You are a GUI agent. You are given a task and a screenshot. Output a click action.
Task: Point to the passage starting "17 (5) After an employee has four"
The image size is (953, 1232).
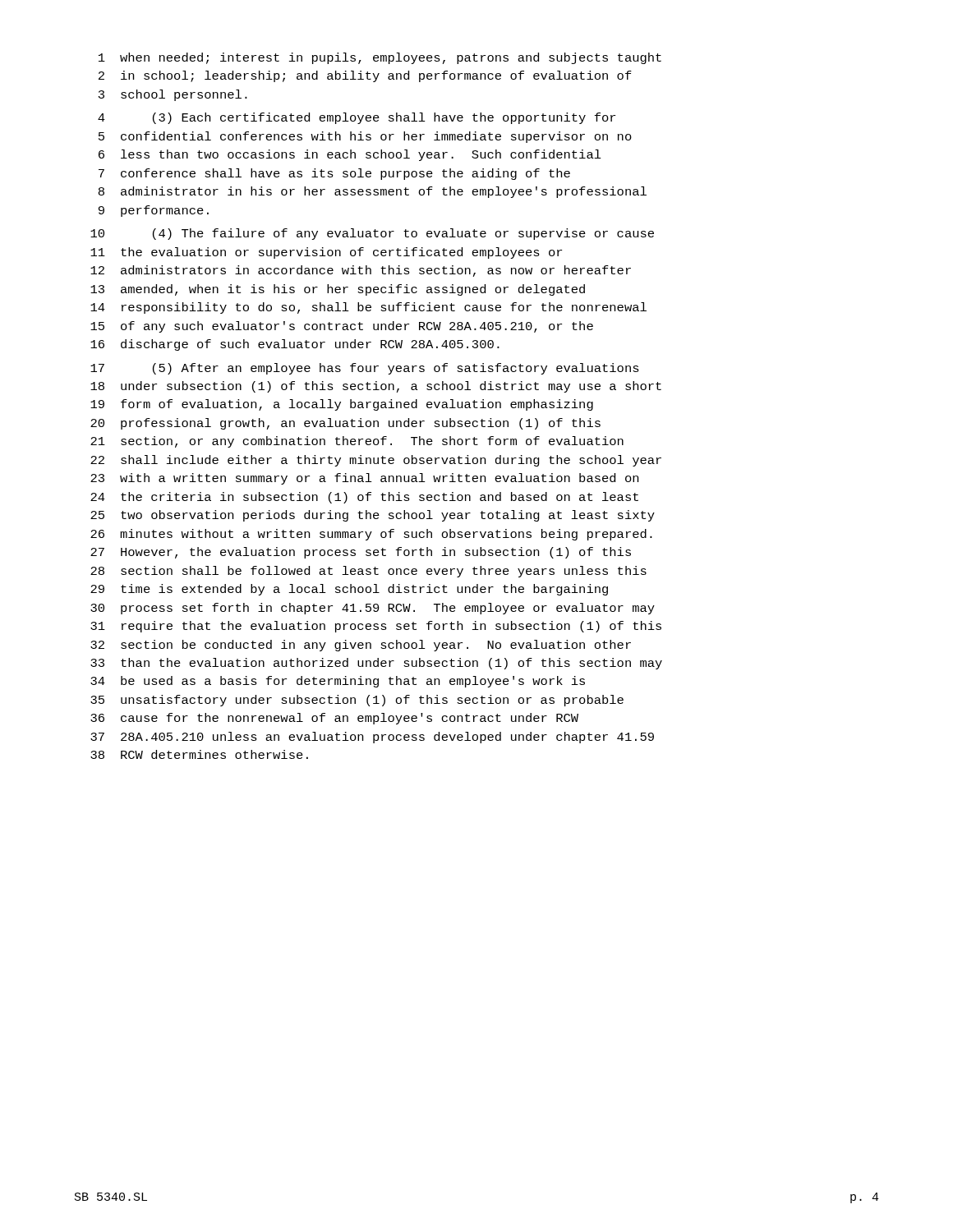click(476, 562)
